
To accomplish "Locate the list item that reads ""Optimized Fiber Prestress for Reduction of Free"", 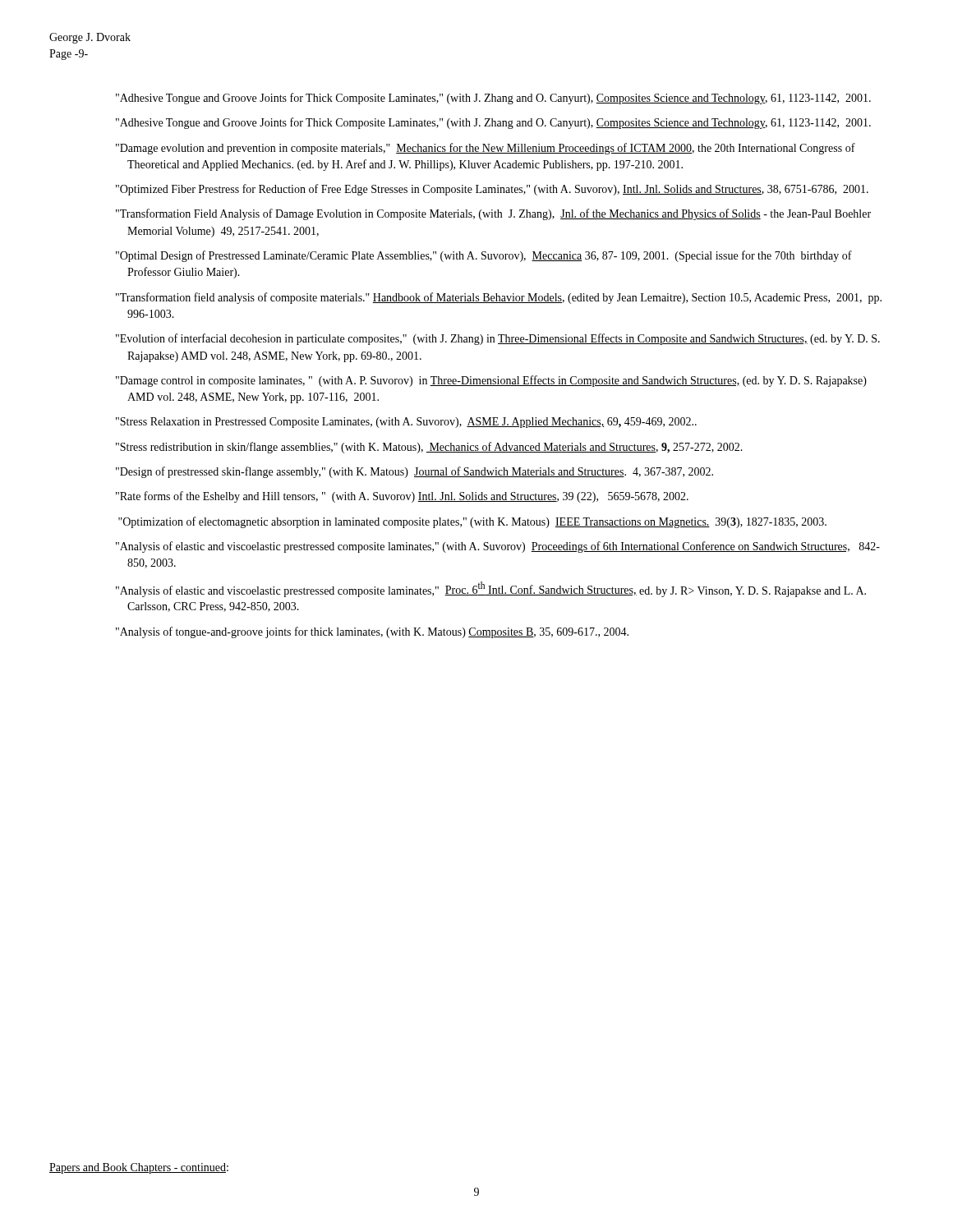I will click(x=492, y=189).
